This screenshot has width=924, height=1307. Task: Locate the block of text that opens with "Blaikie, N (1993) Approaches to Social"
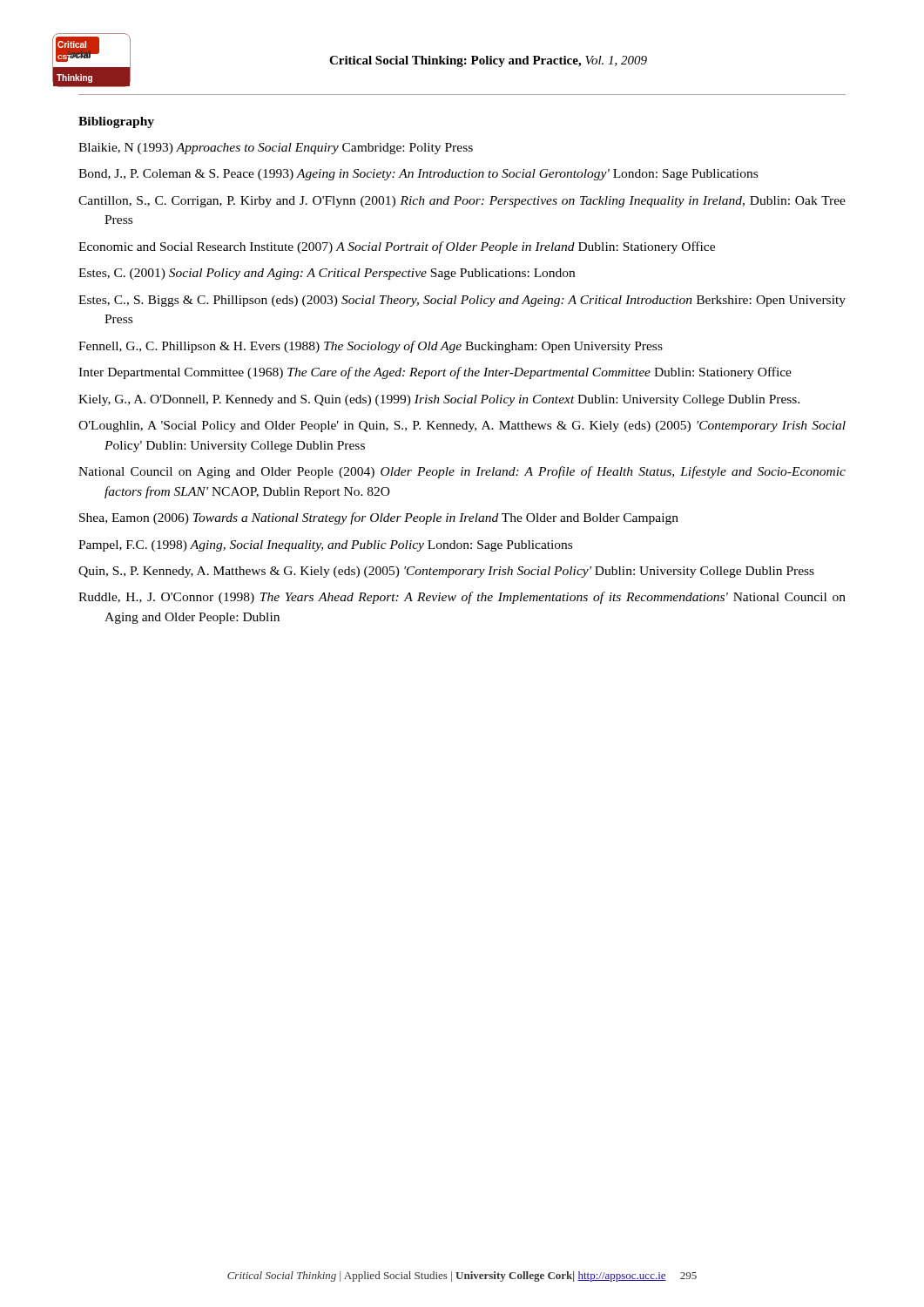click(276, 147)
